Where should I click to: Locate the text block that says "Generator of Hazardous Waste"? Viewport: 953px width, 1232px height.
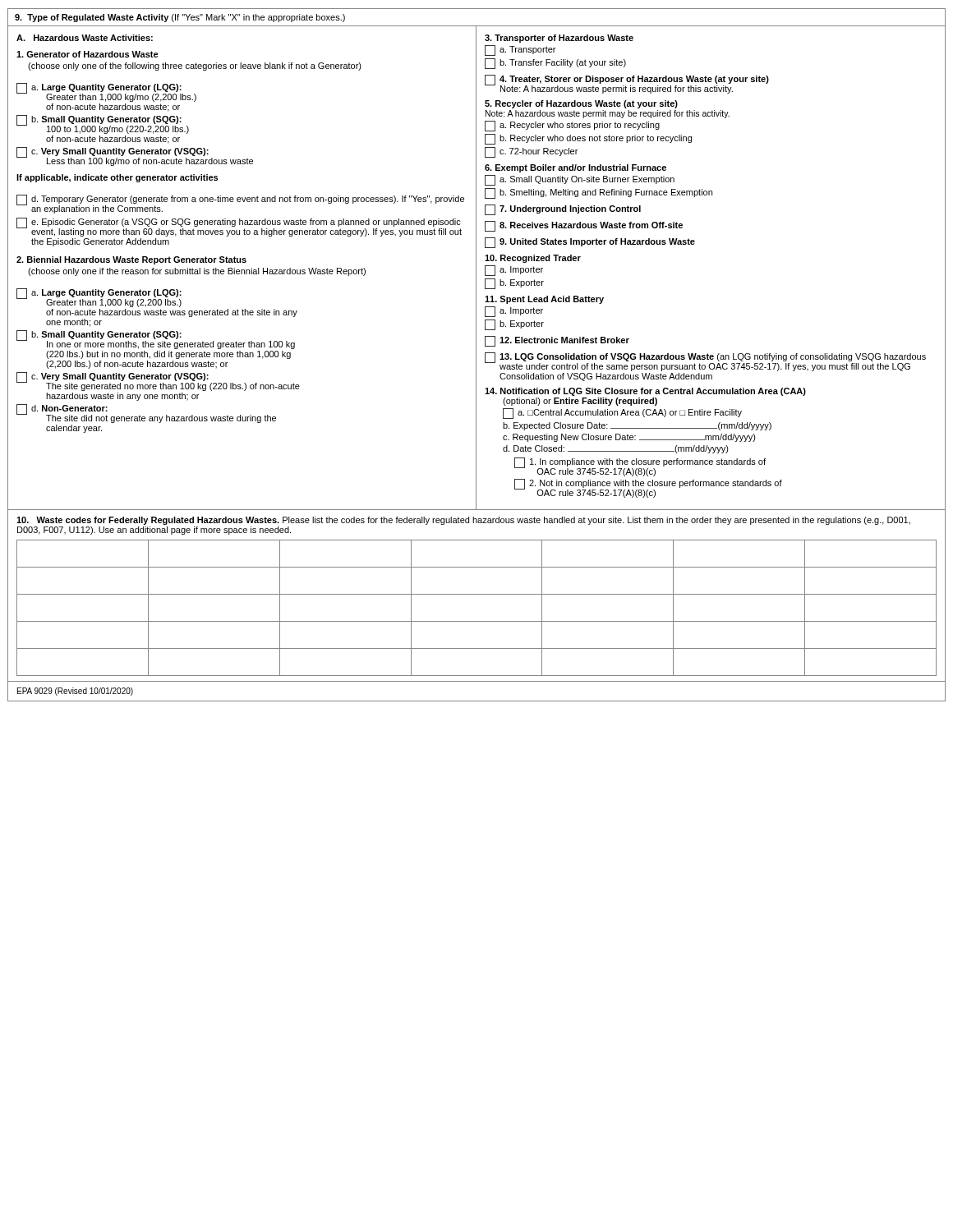(87, 54)
